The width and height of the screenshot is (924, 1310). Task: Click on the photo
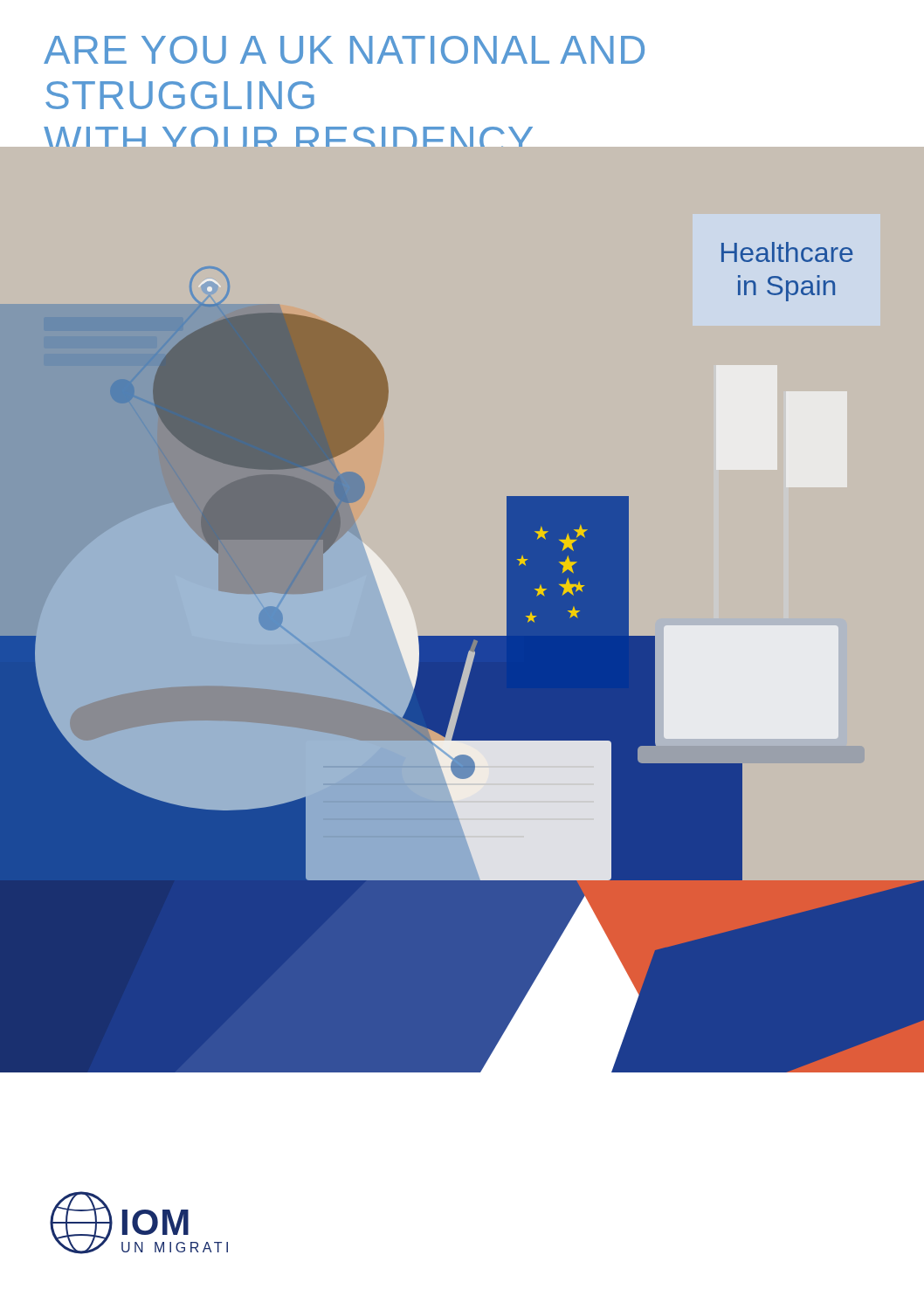coord(462,610)
